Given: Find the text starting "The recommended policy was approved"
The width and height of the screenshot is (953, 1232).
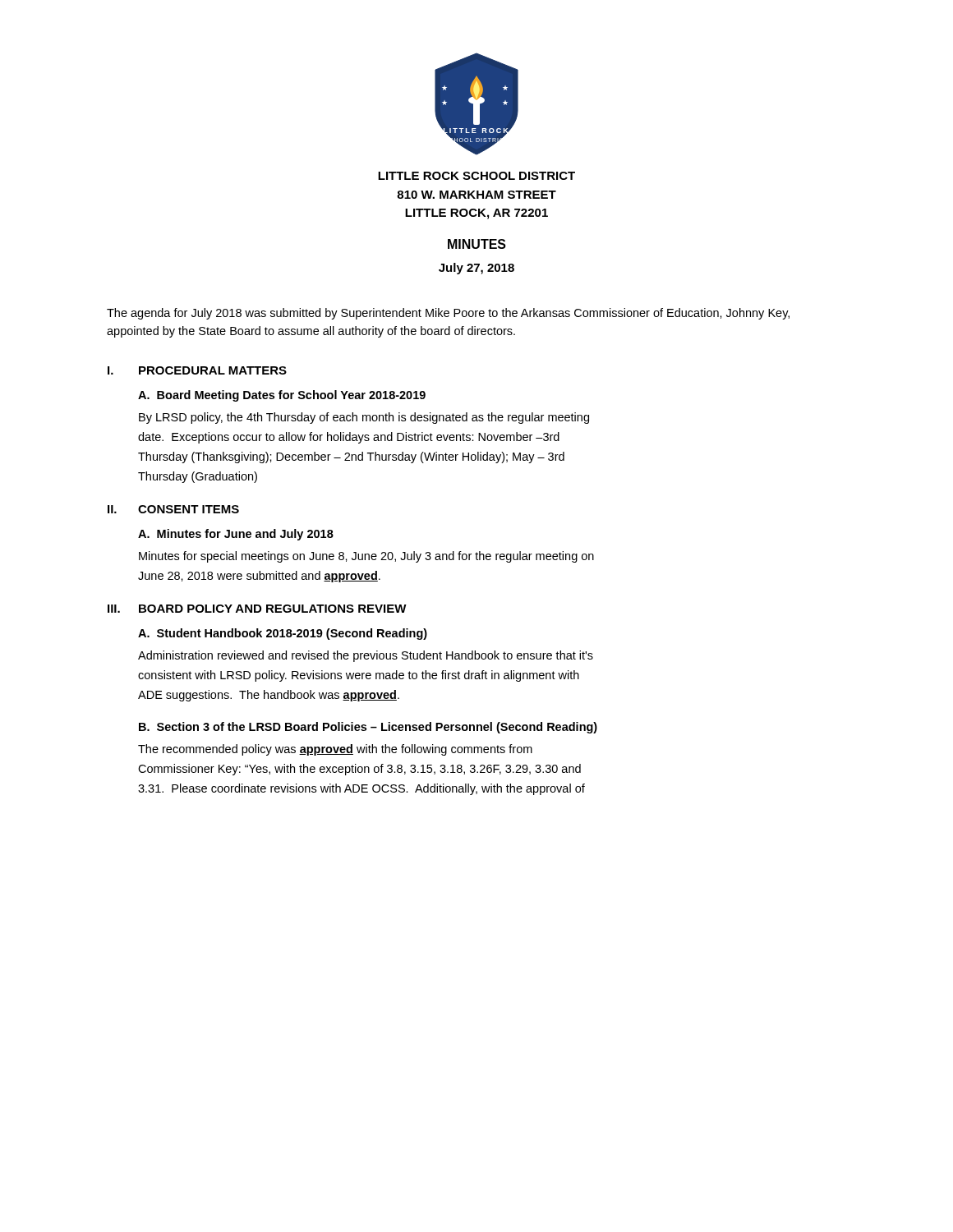Looking at the screenshot, I should [361, 769].
